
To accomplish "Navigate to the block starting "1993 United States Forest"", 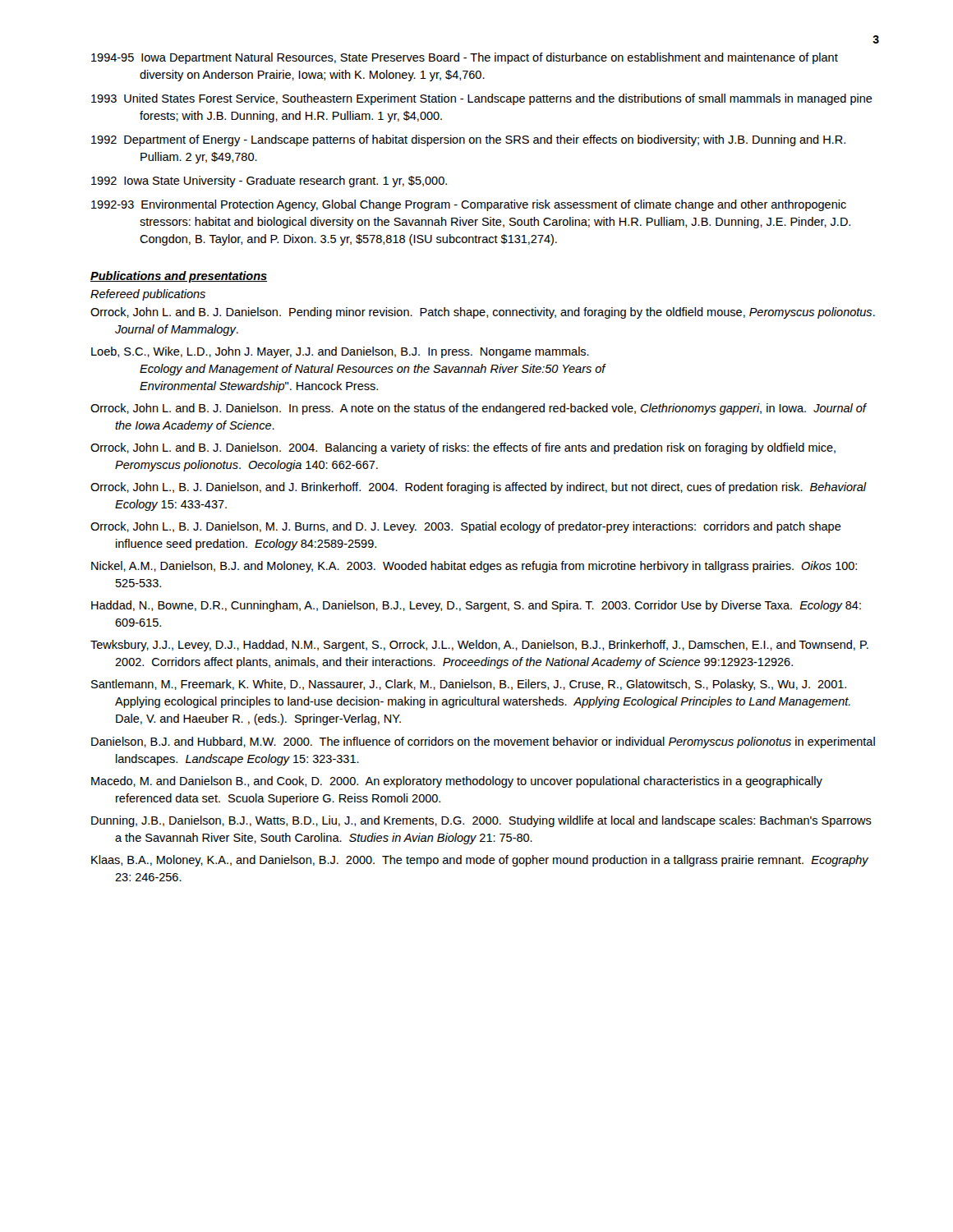I will (481, 107).
